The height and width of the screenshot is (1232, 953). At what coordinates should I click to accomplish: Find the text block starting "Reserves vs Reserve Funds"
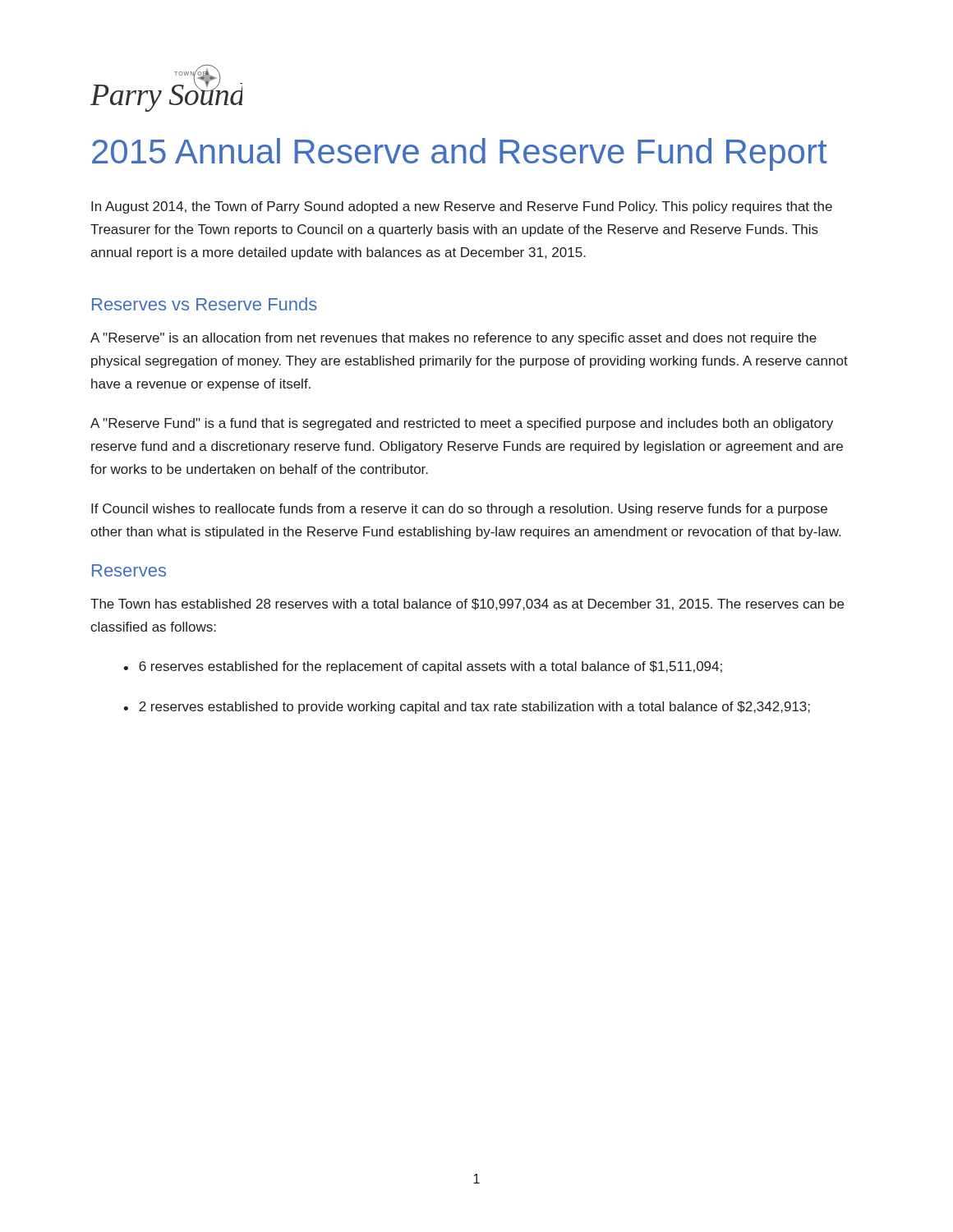point(204,304)
